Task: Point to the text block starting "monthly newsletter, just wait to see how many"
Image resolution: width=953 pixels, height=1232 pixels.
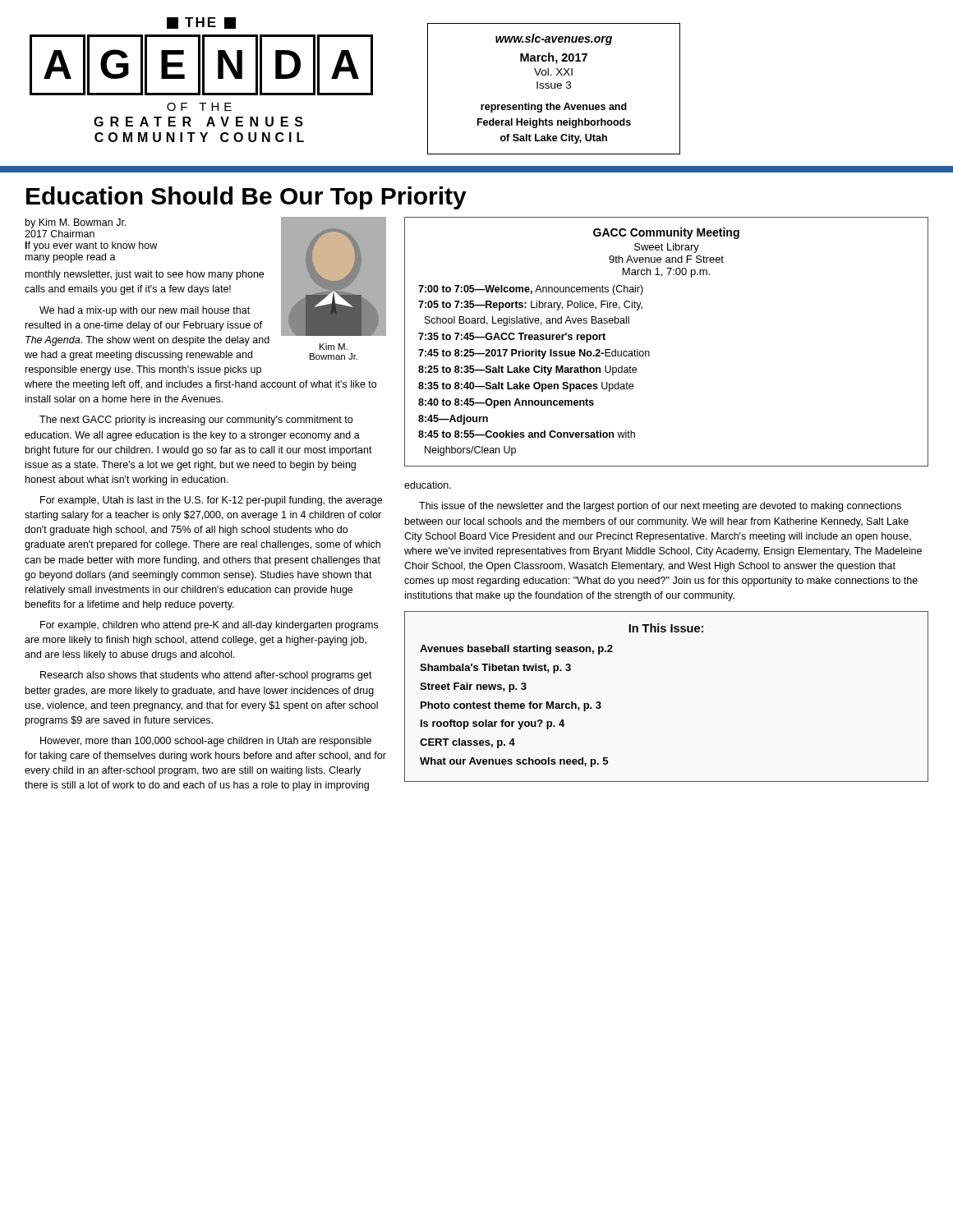Action: pyautogui.click(x=145, y=282)
